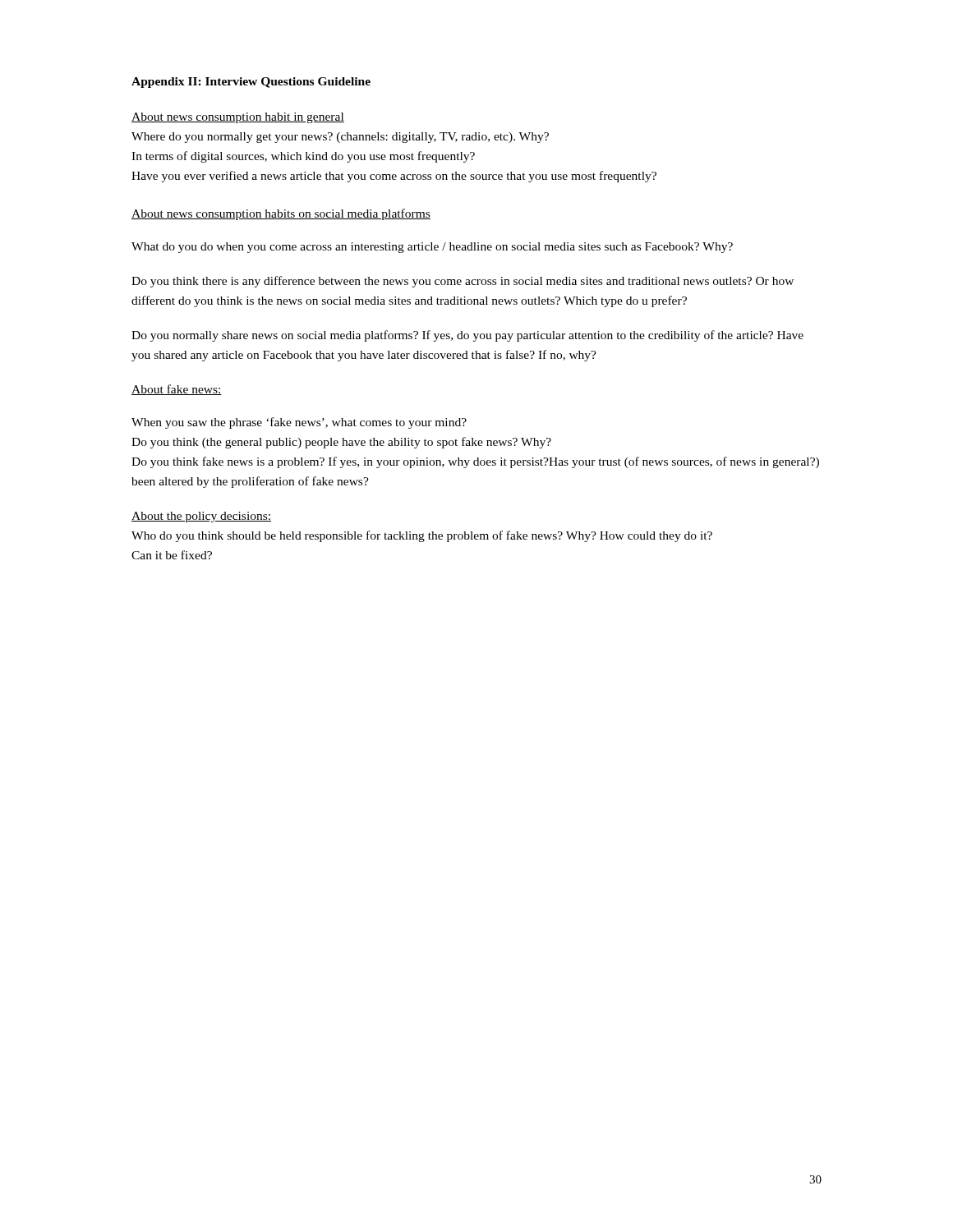Click the section header that begins "About the policy decisions:"
Image resolution: width=953 pixels, height=1232 pixels.
(x=422, y=535)
